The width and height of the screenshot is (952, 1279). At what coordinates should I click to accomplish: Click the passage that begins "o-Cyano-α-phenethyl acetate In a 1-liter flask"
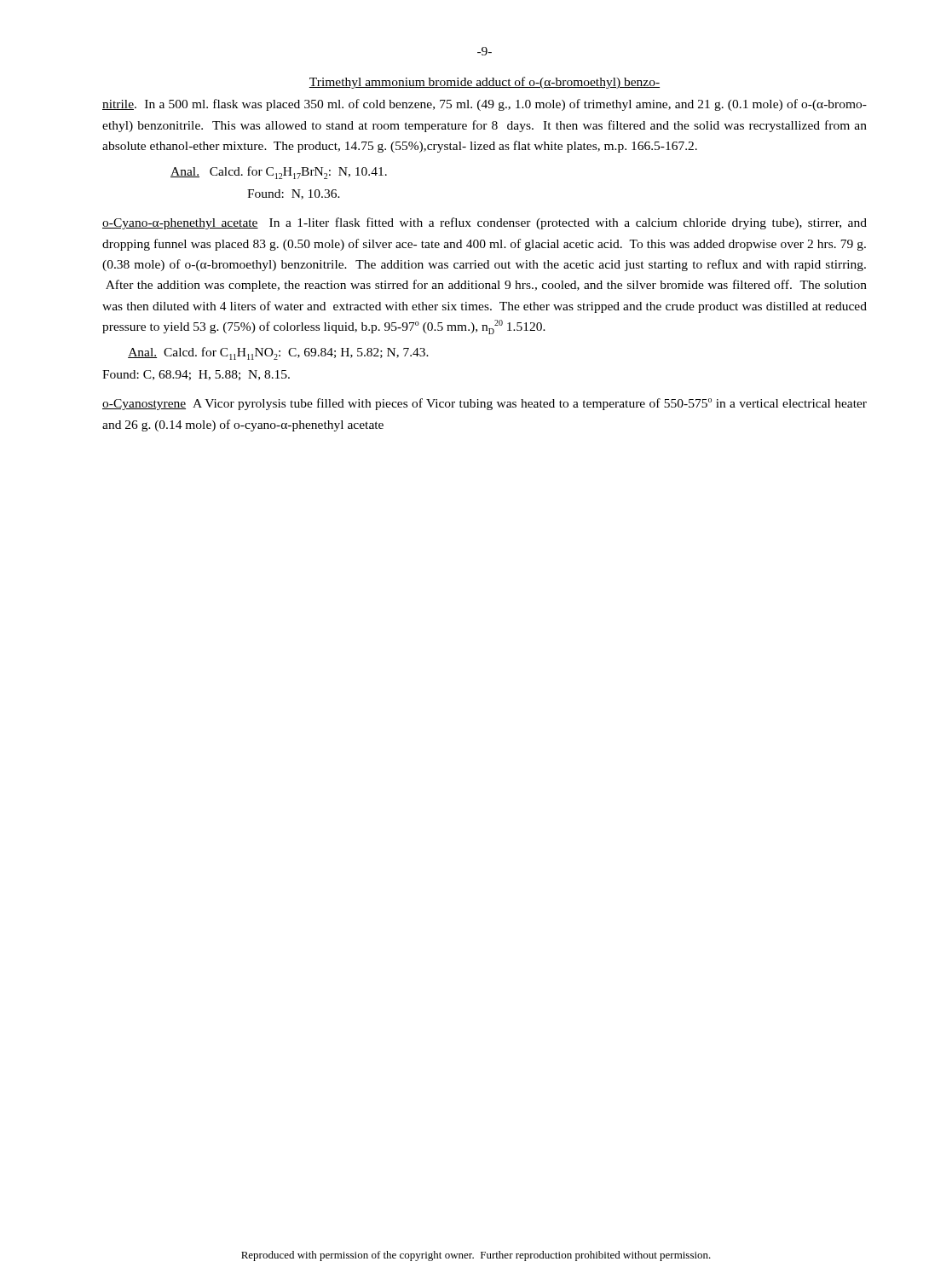485,276
